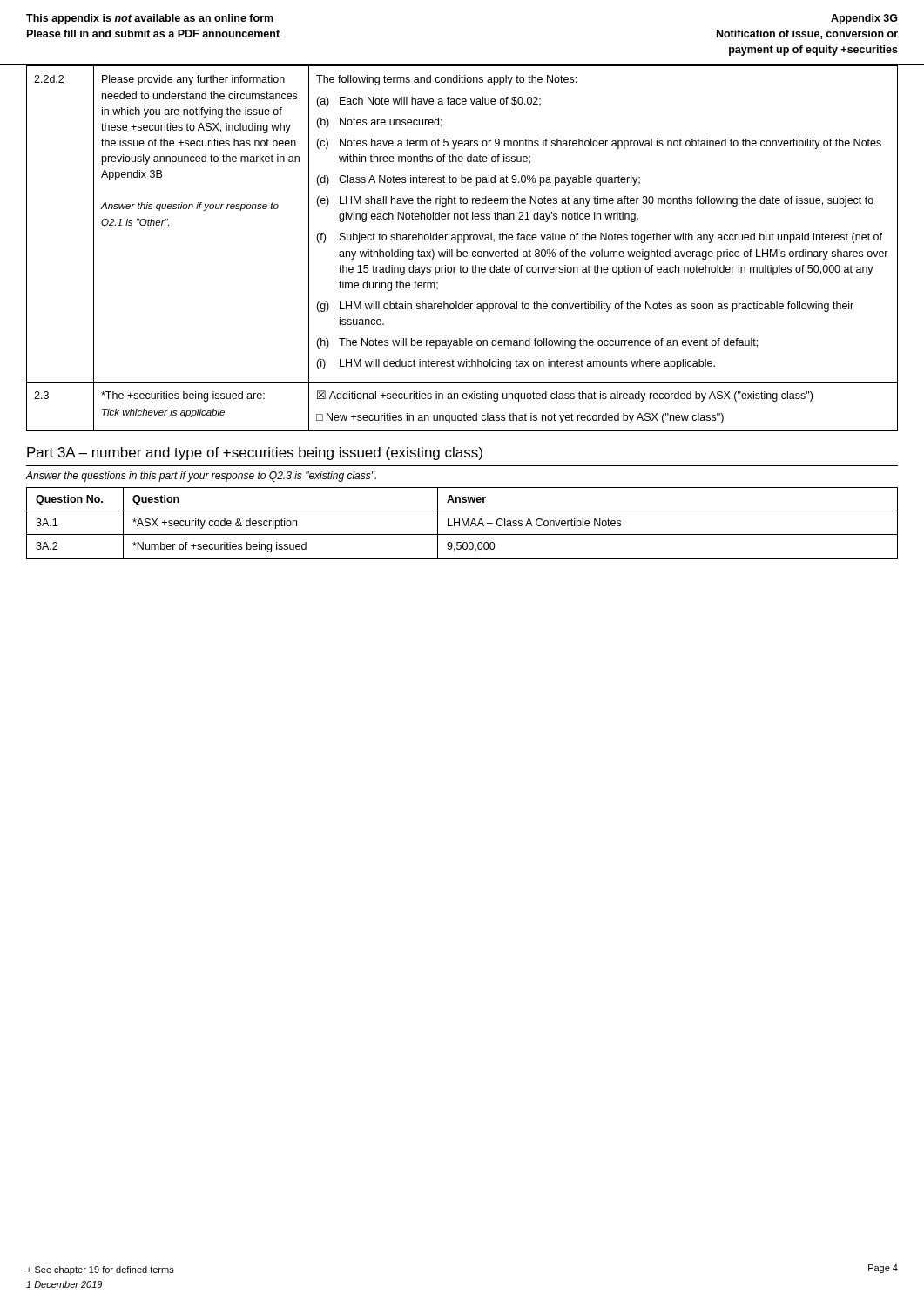
Task: Locate the table with the text "Please provide any"
Action: pos(462,248)
